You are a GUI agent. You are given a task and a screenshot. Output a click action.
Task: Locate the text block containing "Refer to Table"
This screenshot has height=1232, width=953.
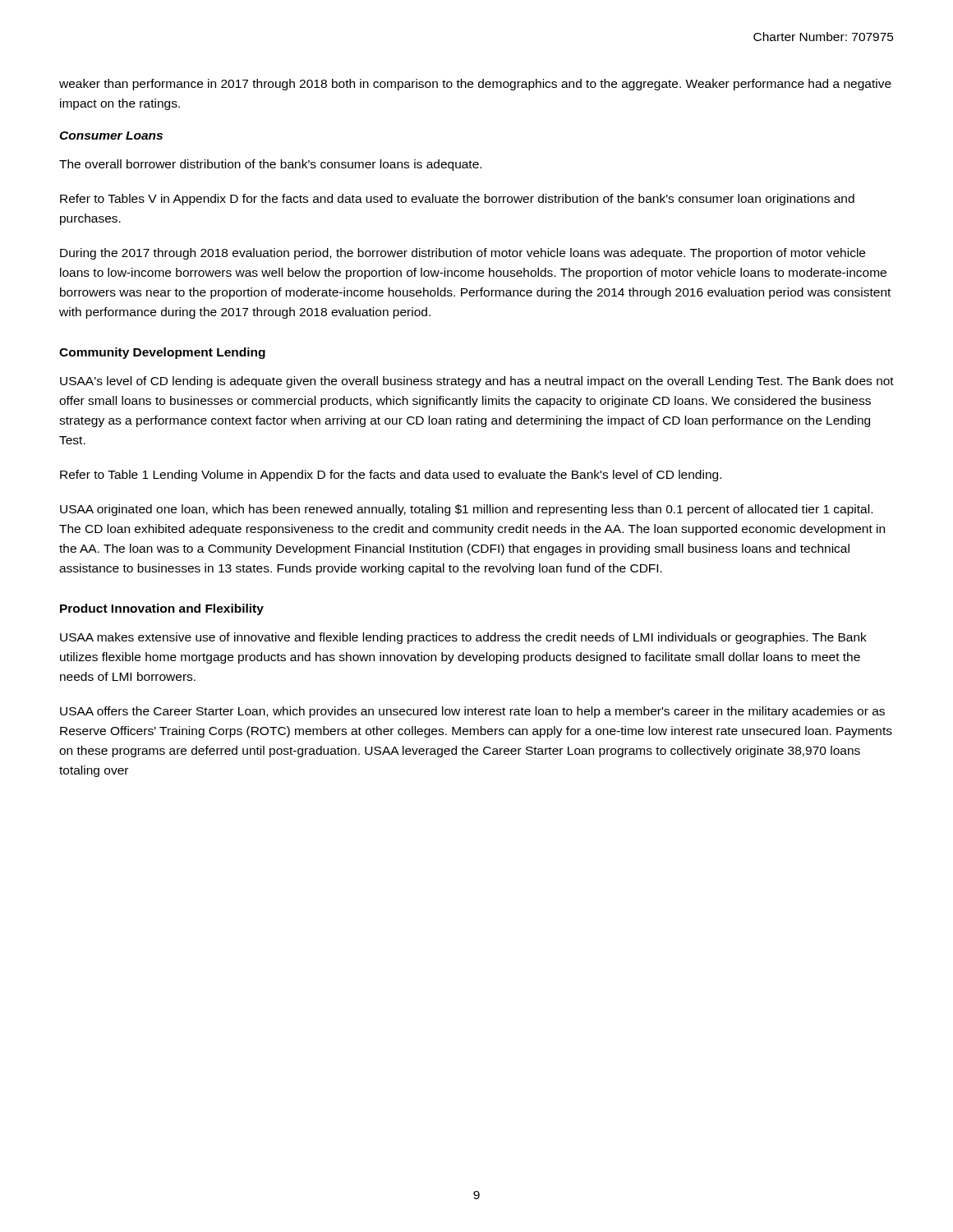pos(391,475)
